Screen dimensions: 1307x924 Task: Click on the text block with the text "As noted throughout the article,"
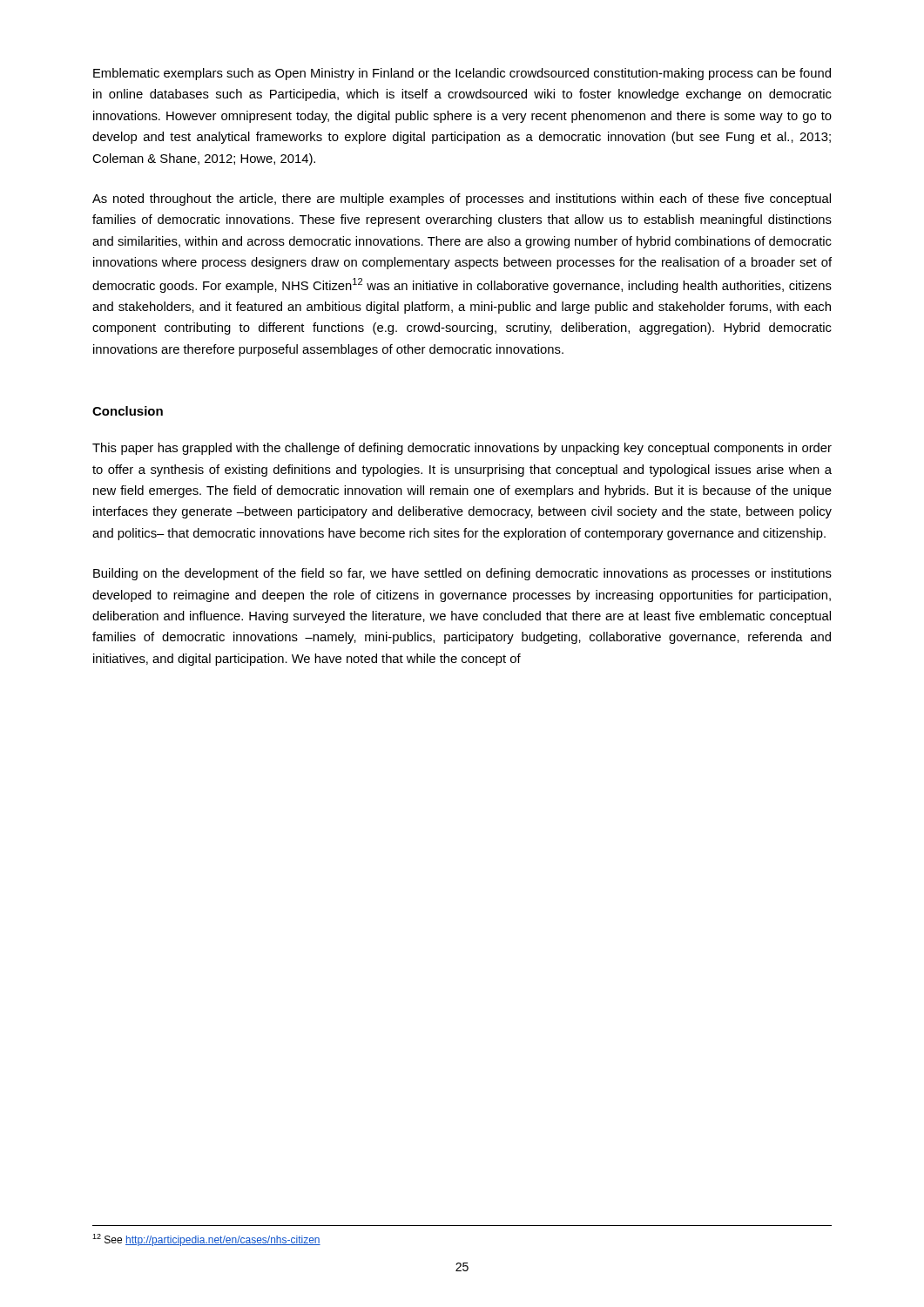click(462, 274)
